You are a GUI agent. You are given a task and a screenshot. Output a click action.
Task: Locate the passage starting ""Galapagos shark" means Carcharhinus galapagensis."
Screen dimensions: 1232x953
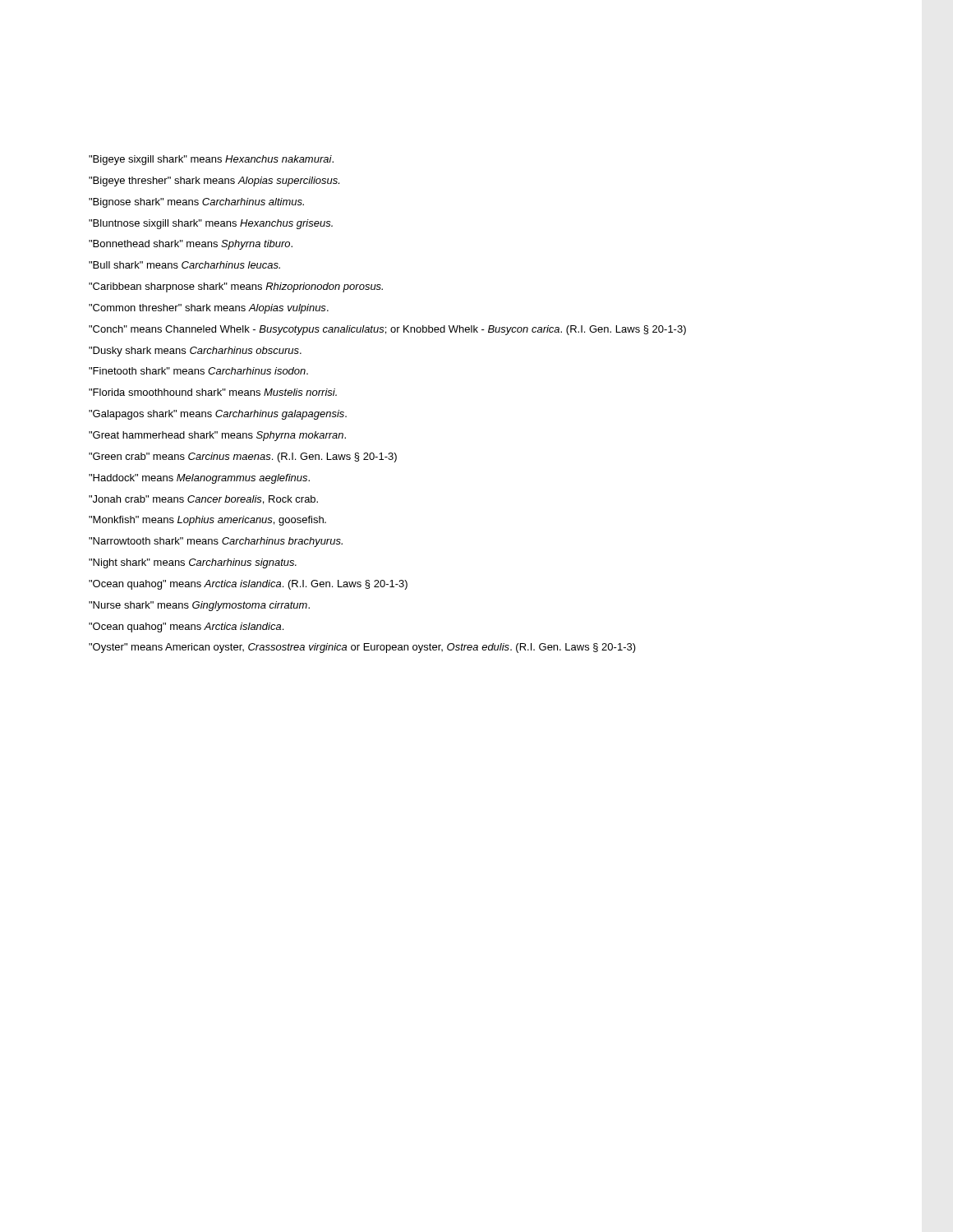pos(218,414)
